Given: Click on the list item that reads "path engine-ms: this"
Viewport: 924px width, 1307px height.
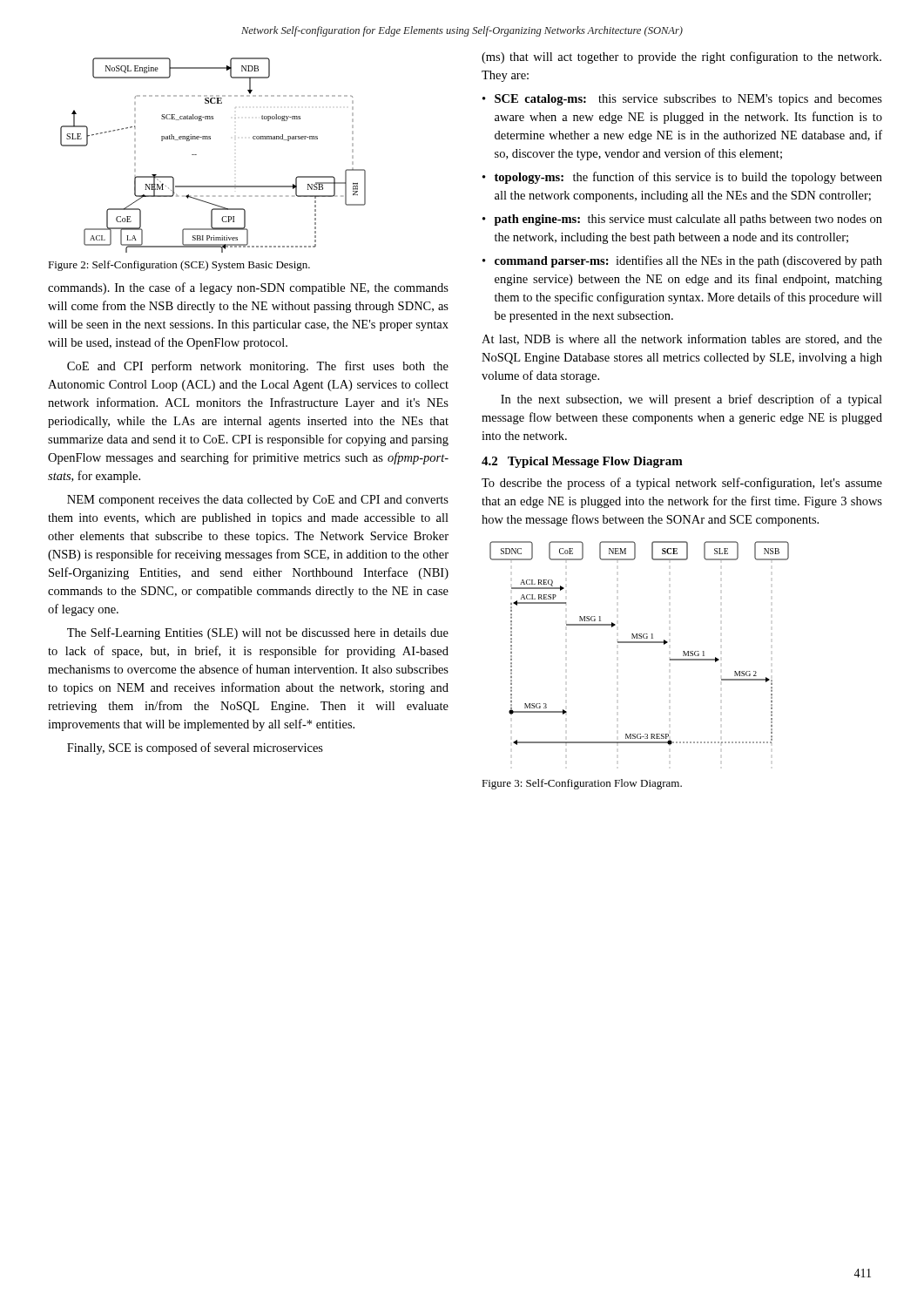Looking at the screenshot, I should tap(688, 228).
